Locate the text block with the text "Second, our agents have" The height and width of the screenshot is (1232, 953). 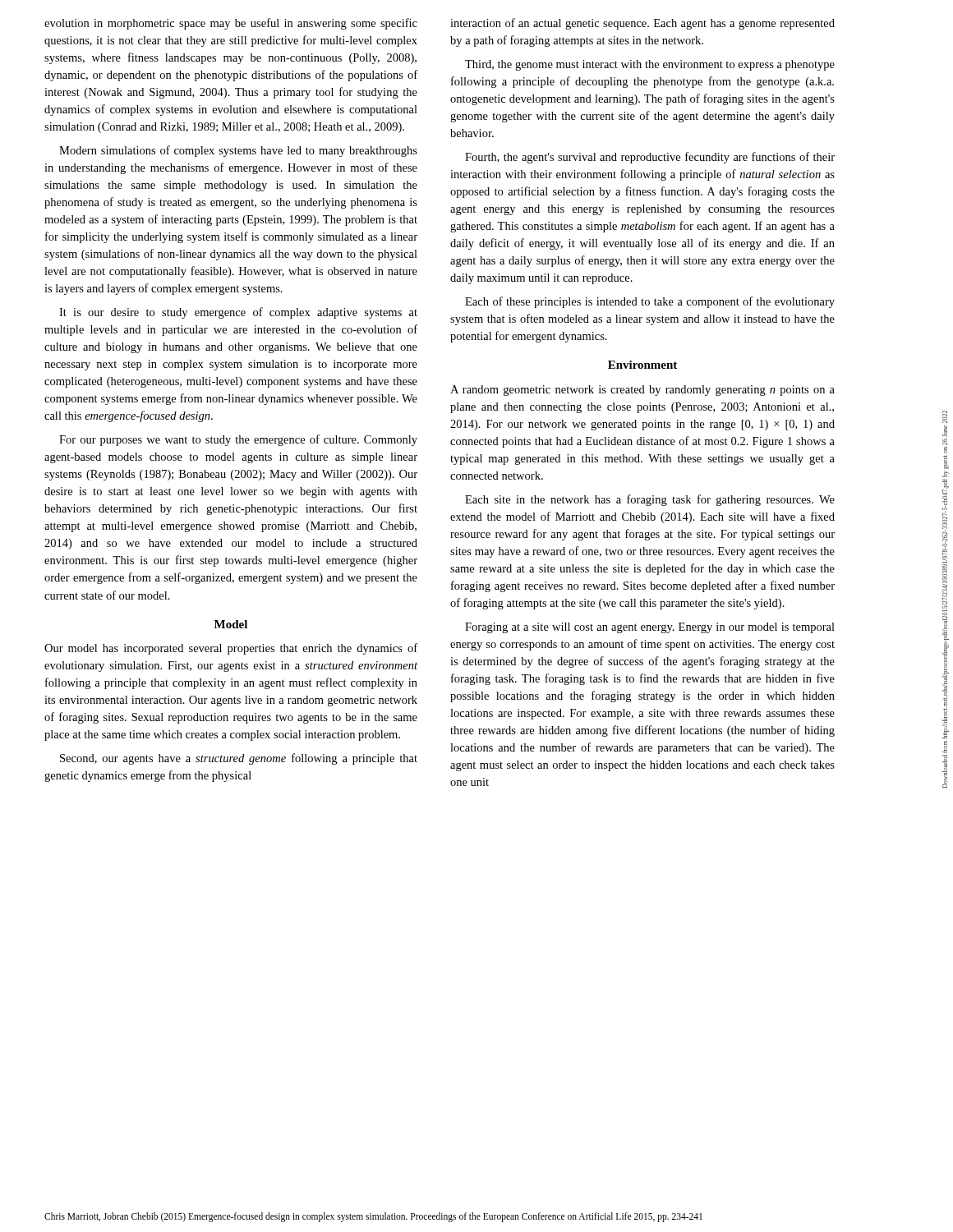[x=231, y=767]
